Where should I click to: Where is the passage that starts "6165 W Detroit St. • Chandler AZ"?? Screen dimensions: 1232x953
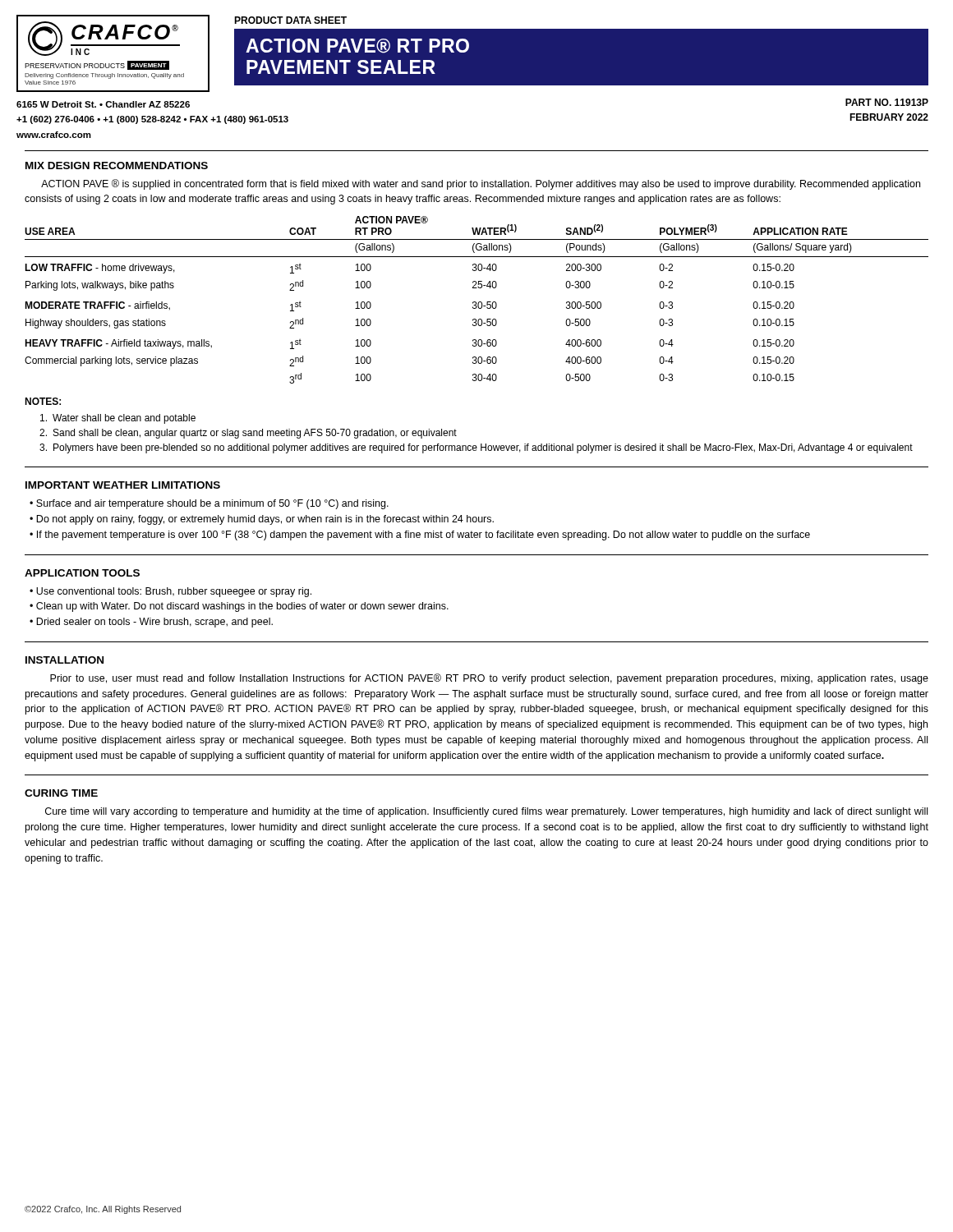pos(152,120)
